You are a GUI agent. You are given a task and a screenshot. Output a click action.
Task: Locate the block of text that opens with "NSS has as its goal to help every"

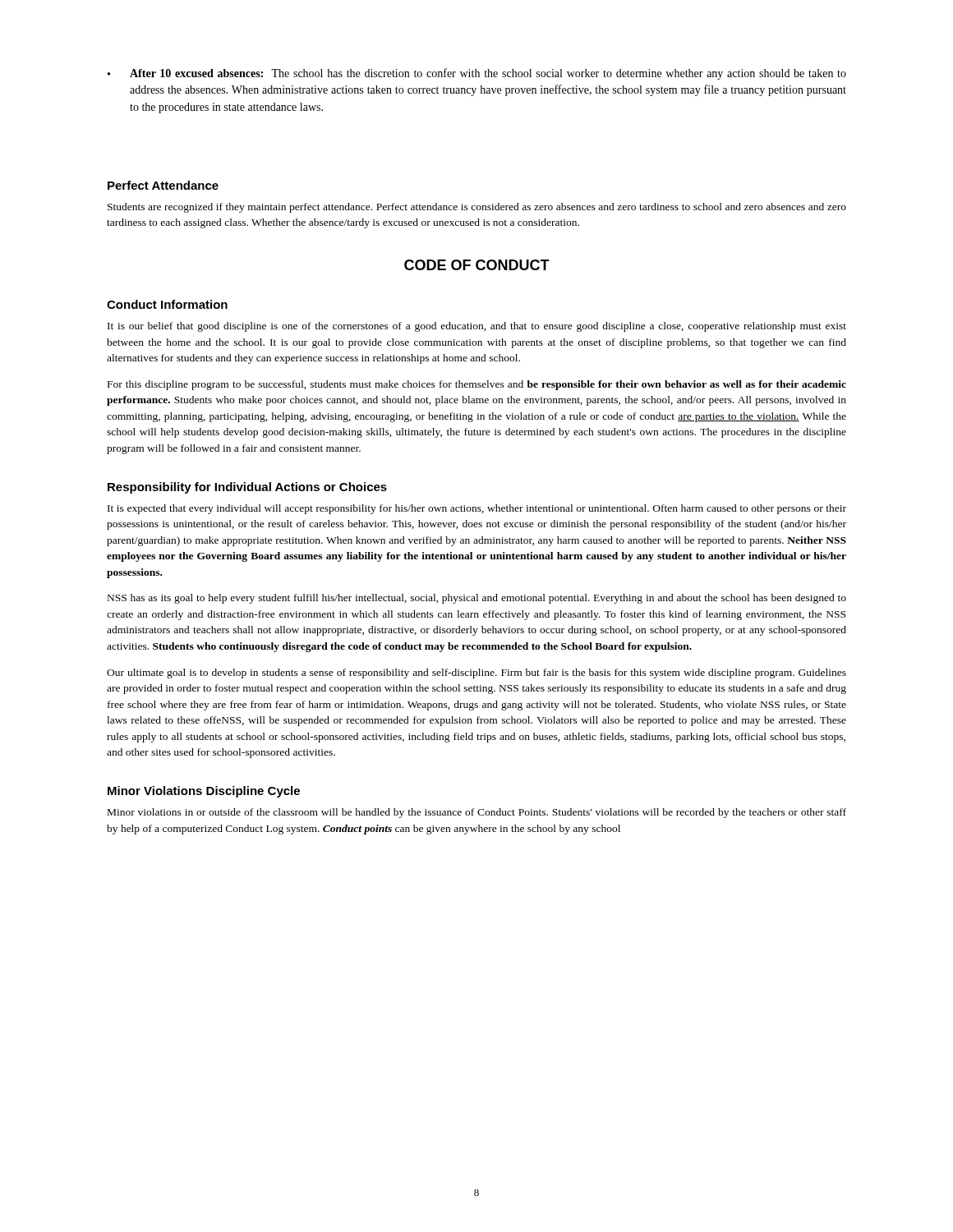tap(476, 622)
